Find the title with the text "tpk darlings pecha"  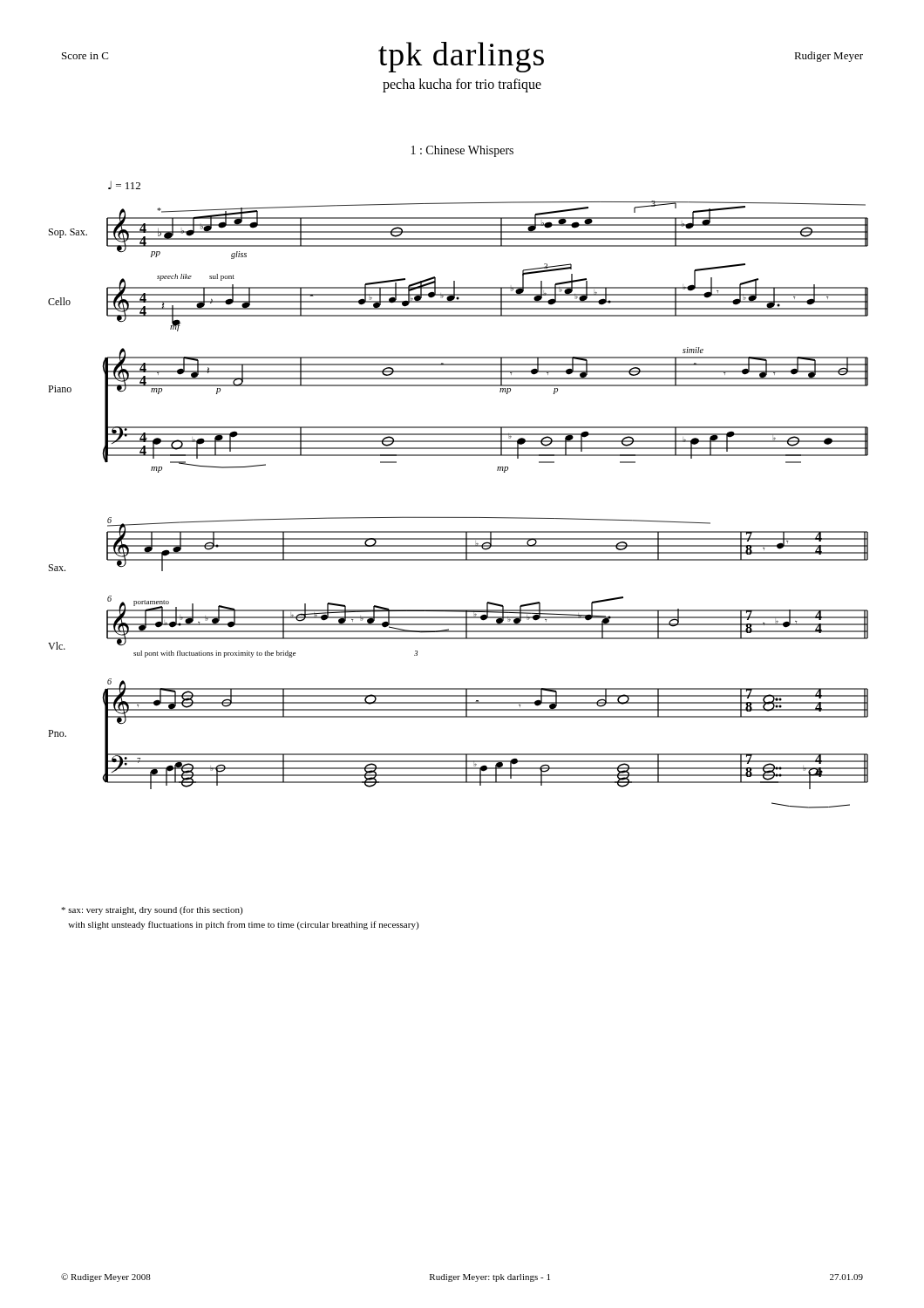(x=462, y=64)
